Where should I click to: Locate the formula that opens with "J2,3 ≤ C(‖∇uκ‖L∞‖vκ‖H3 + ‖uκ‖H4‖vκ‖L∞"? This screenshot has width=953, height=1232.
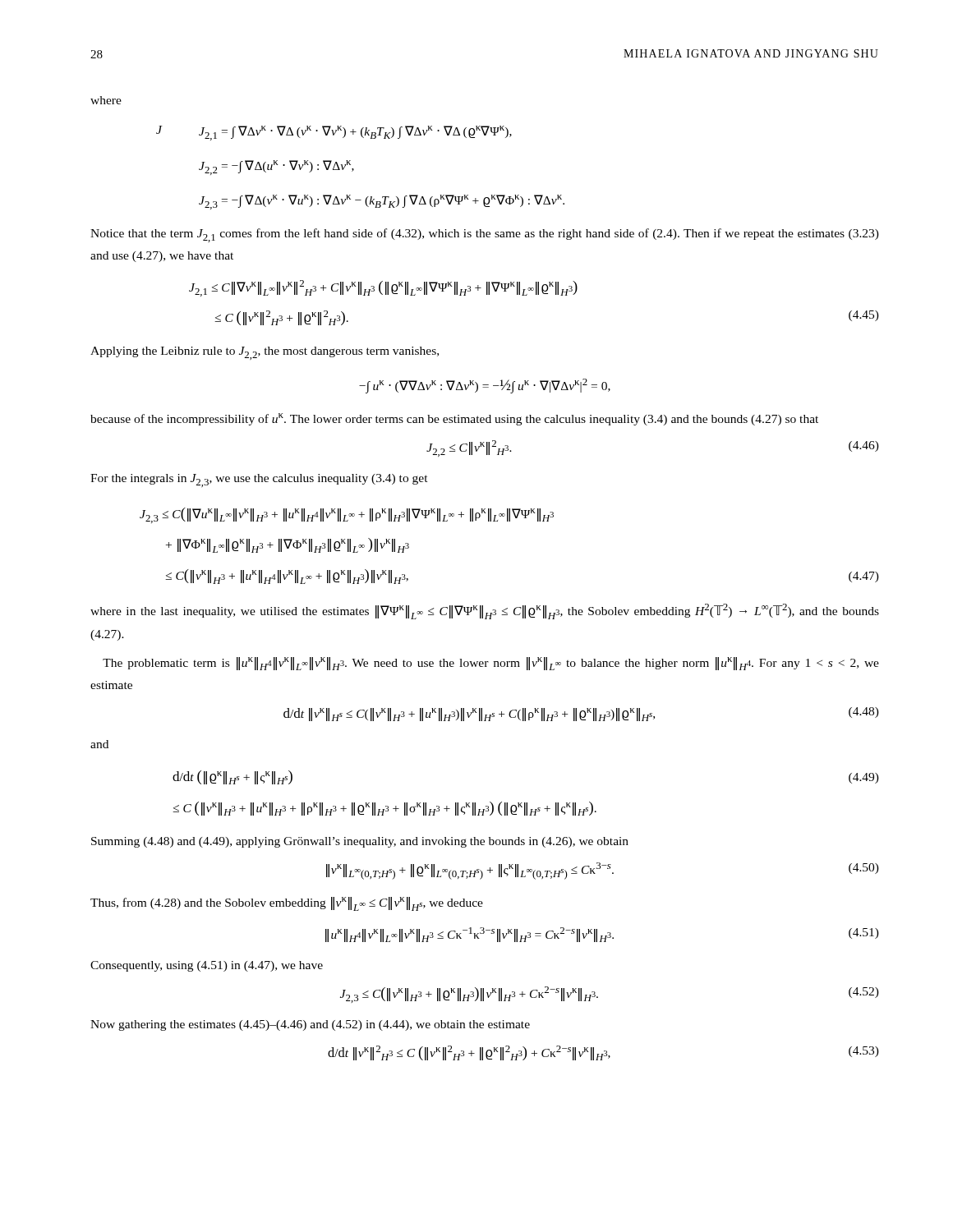(347, 515)
